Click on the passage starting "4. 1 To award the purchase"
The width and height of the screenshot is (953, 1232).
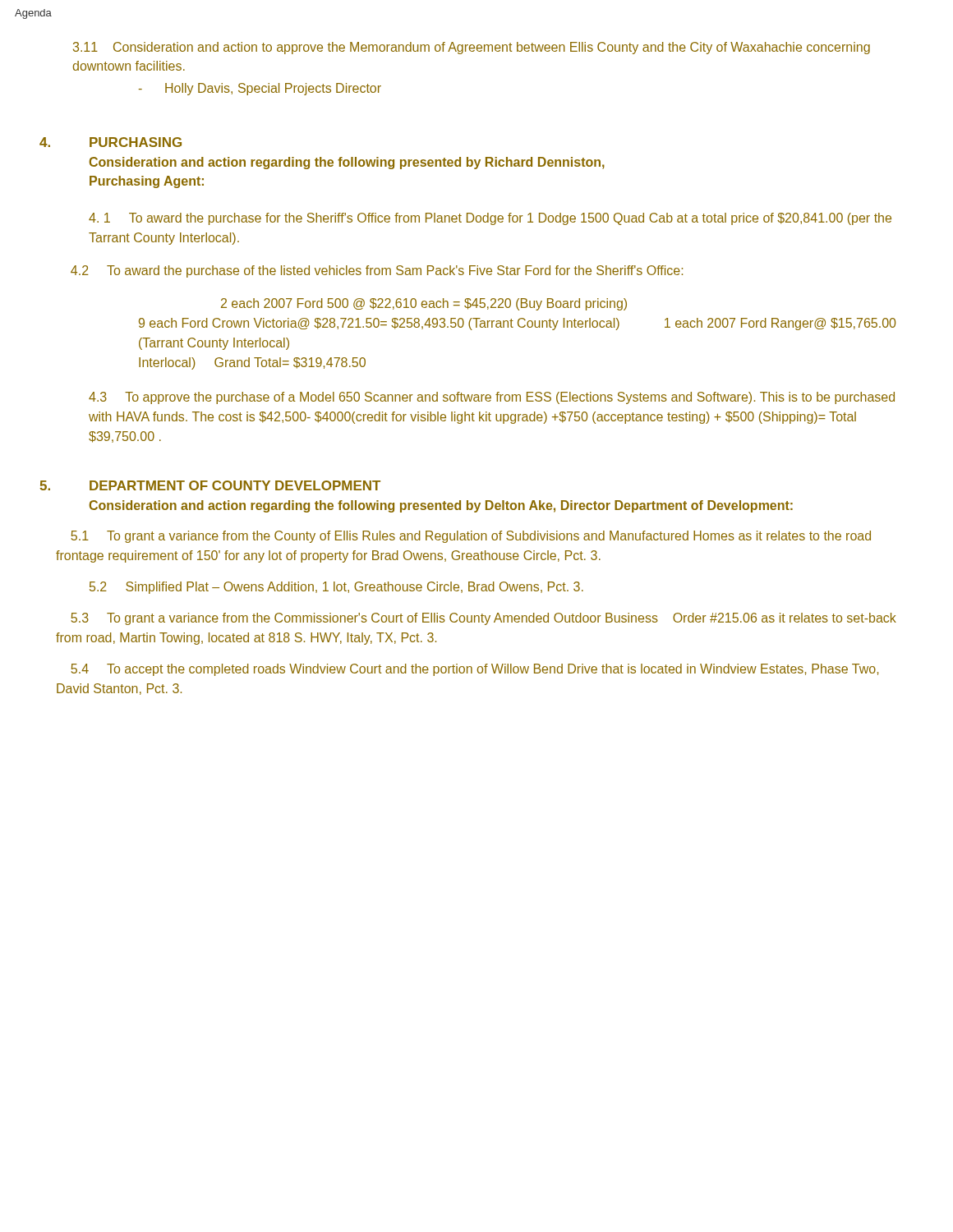point(490,228)
